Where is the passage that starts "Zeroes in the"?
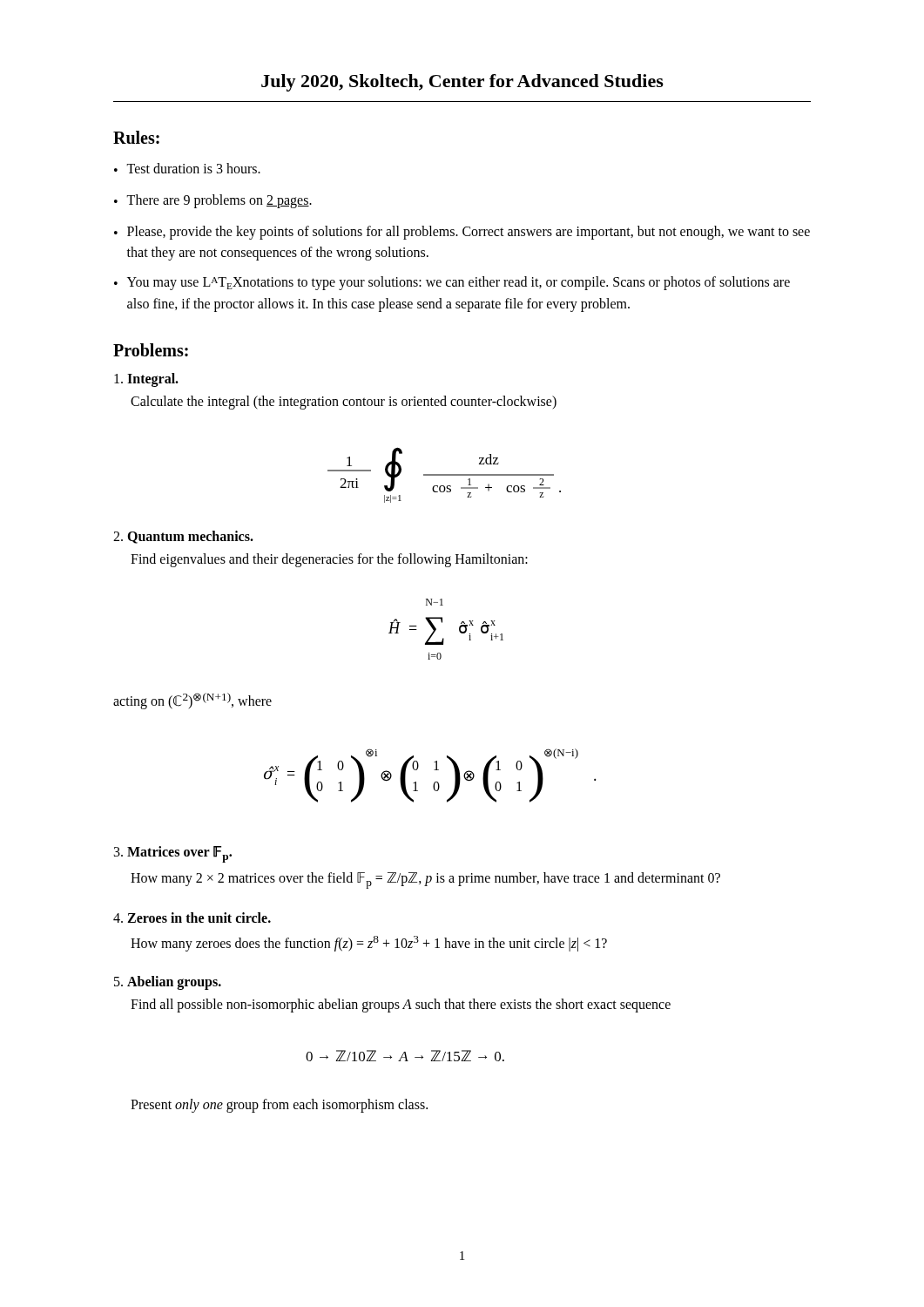The height and width of the screenshot is (1307, 924). point(462,933)
